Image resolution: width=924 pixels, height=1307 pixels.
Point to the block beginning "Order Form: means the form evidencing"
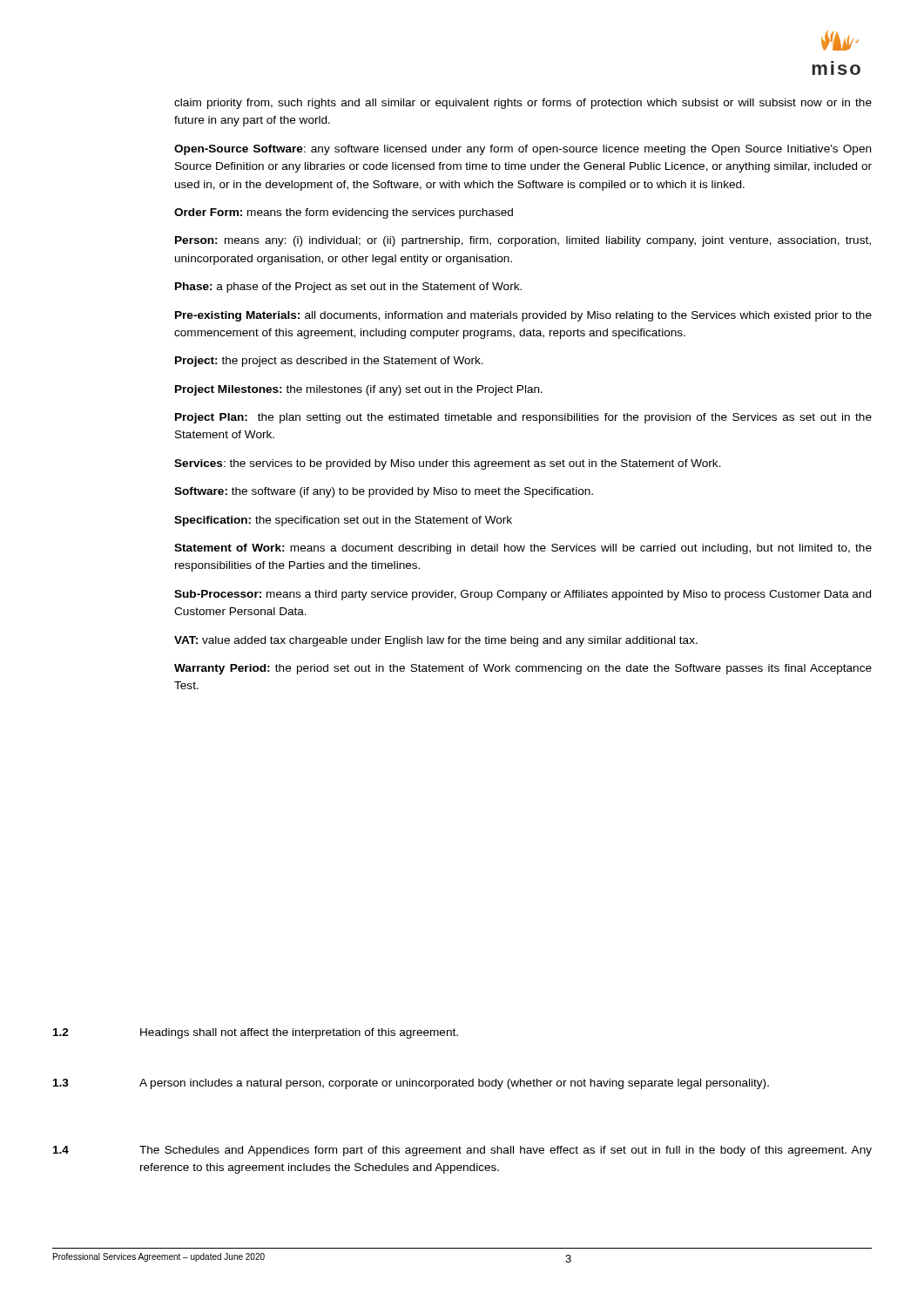tap(344, 212)
